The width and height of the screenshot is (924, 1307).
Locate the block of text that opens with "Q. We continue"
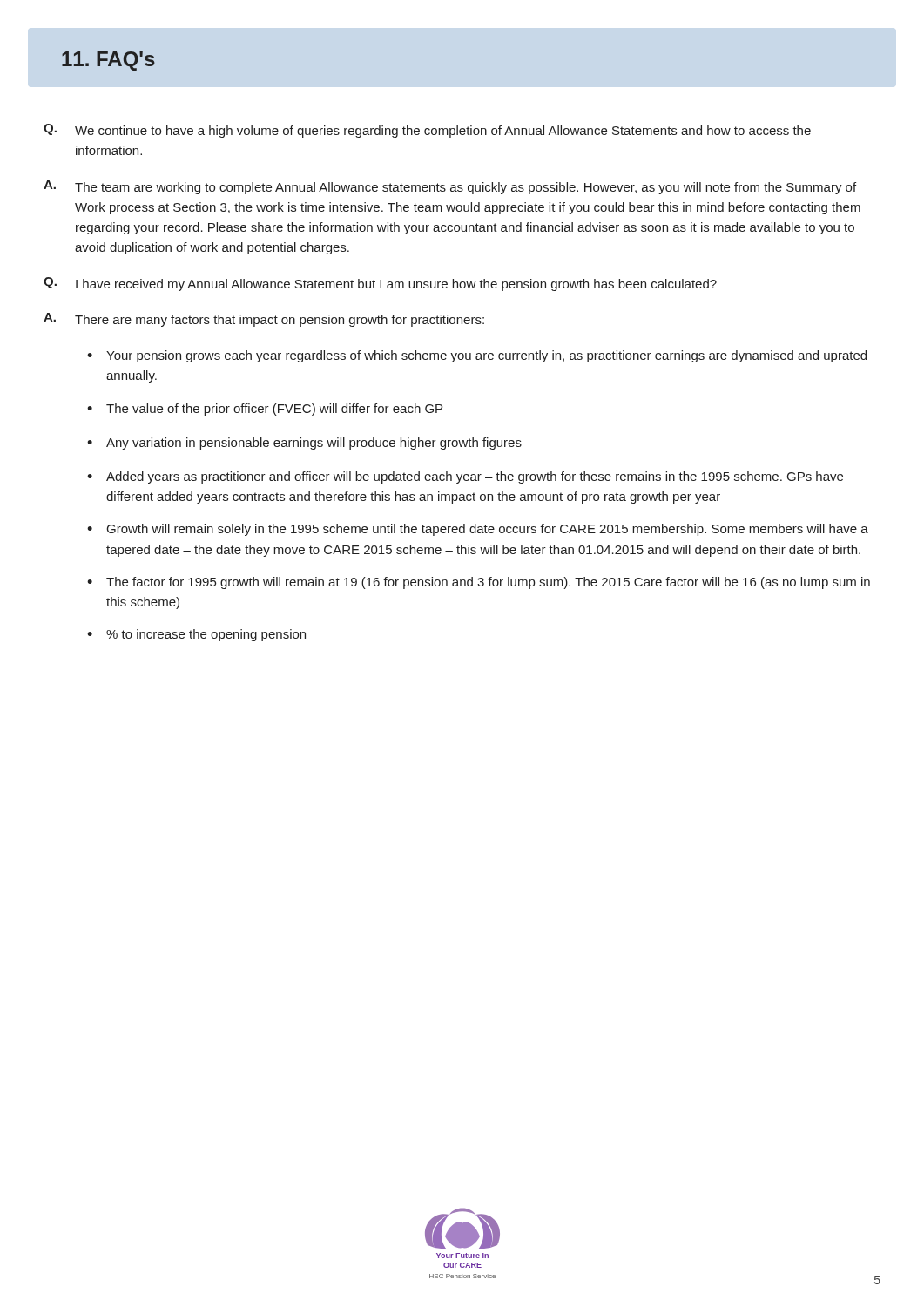(462, 141)
